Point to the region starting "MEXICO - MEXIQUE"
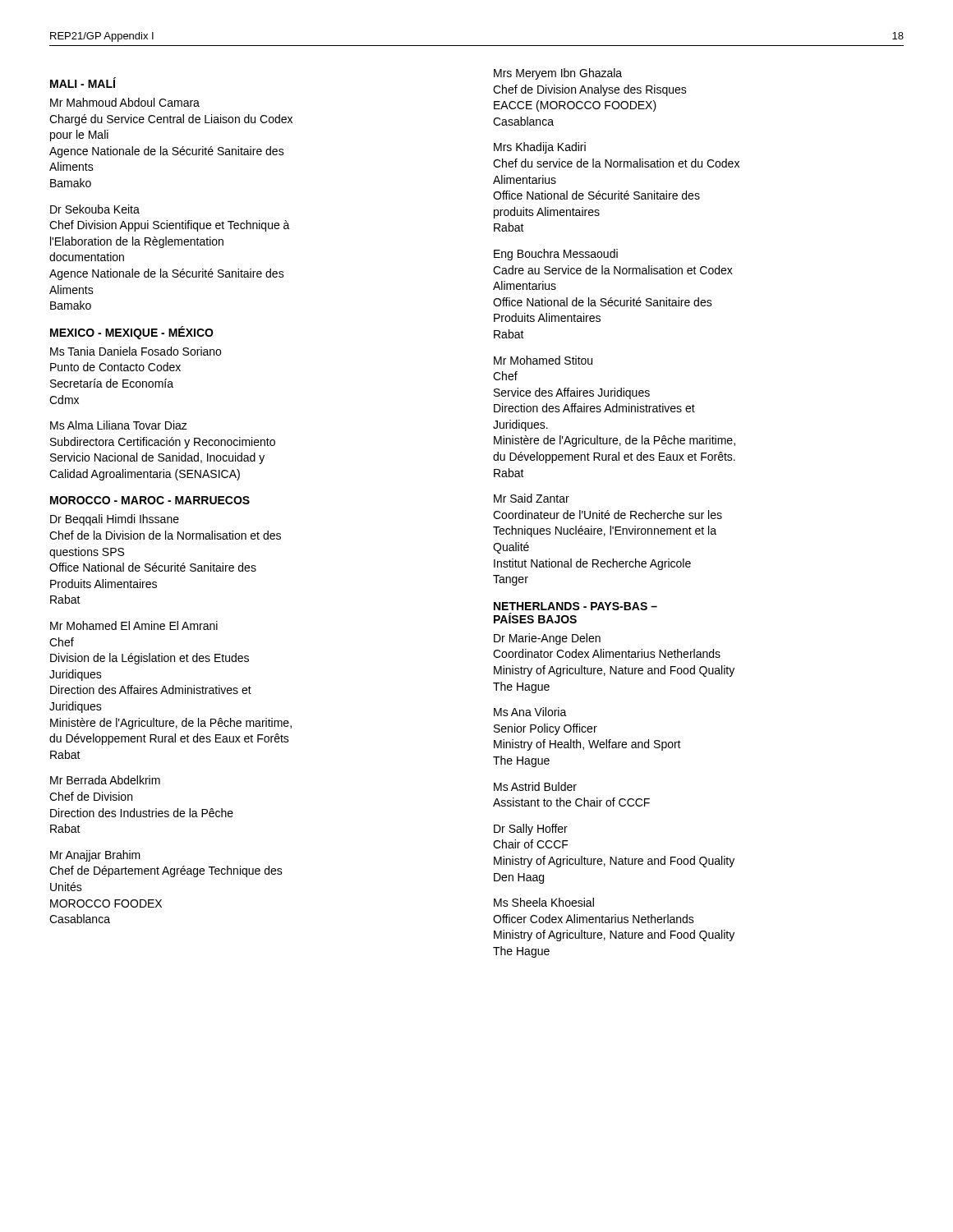953x1232 pixels. [x=131, y=332]
